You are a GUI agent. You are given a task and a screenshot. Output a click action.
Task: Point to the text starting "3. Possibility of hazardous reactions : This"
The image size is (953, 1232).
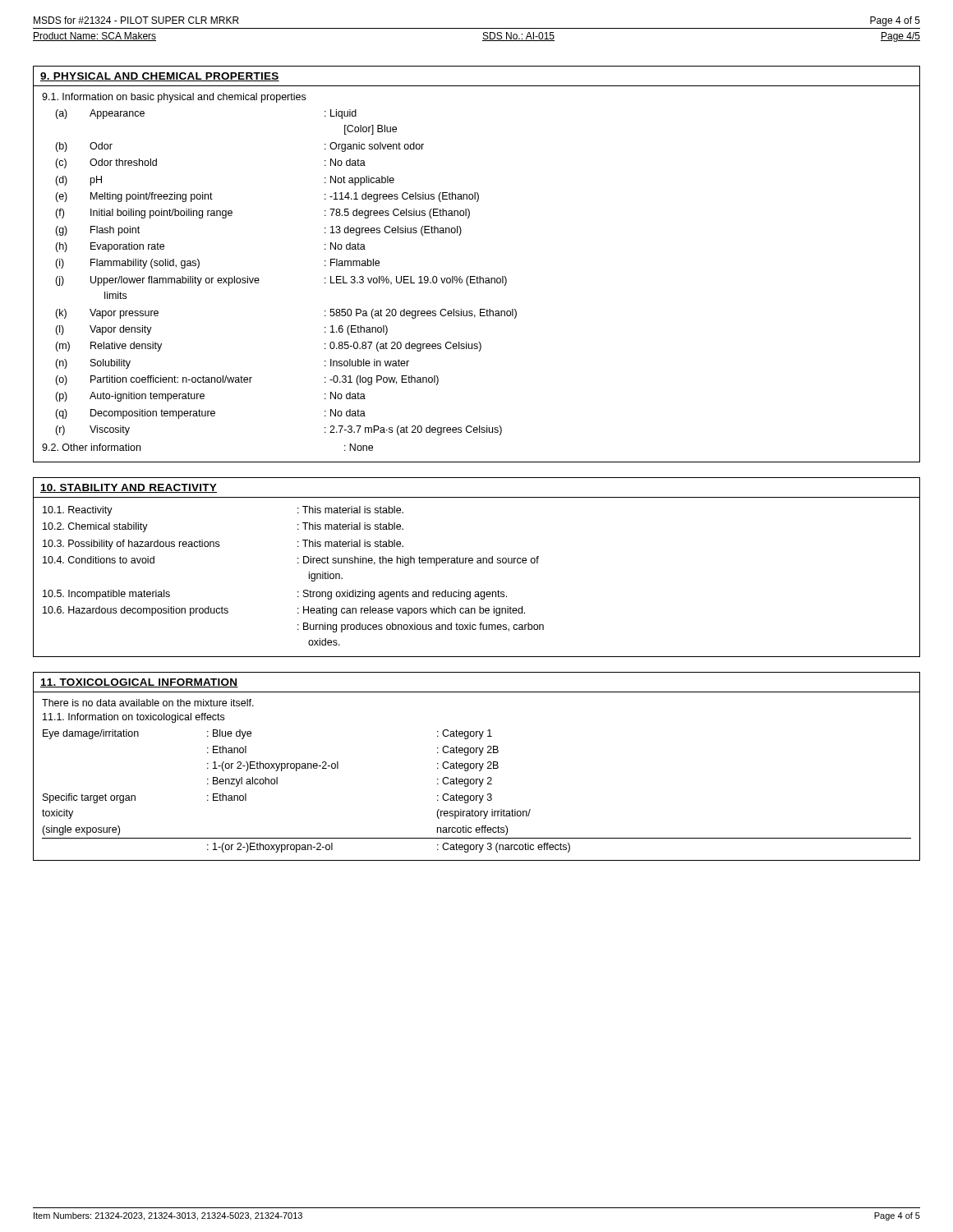(x=129, y=544)
